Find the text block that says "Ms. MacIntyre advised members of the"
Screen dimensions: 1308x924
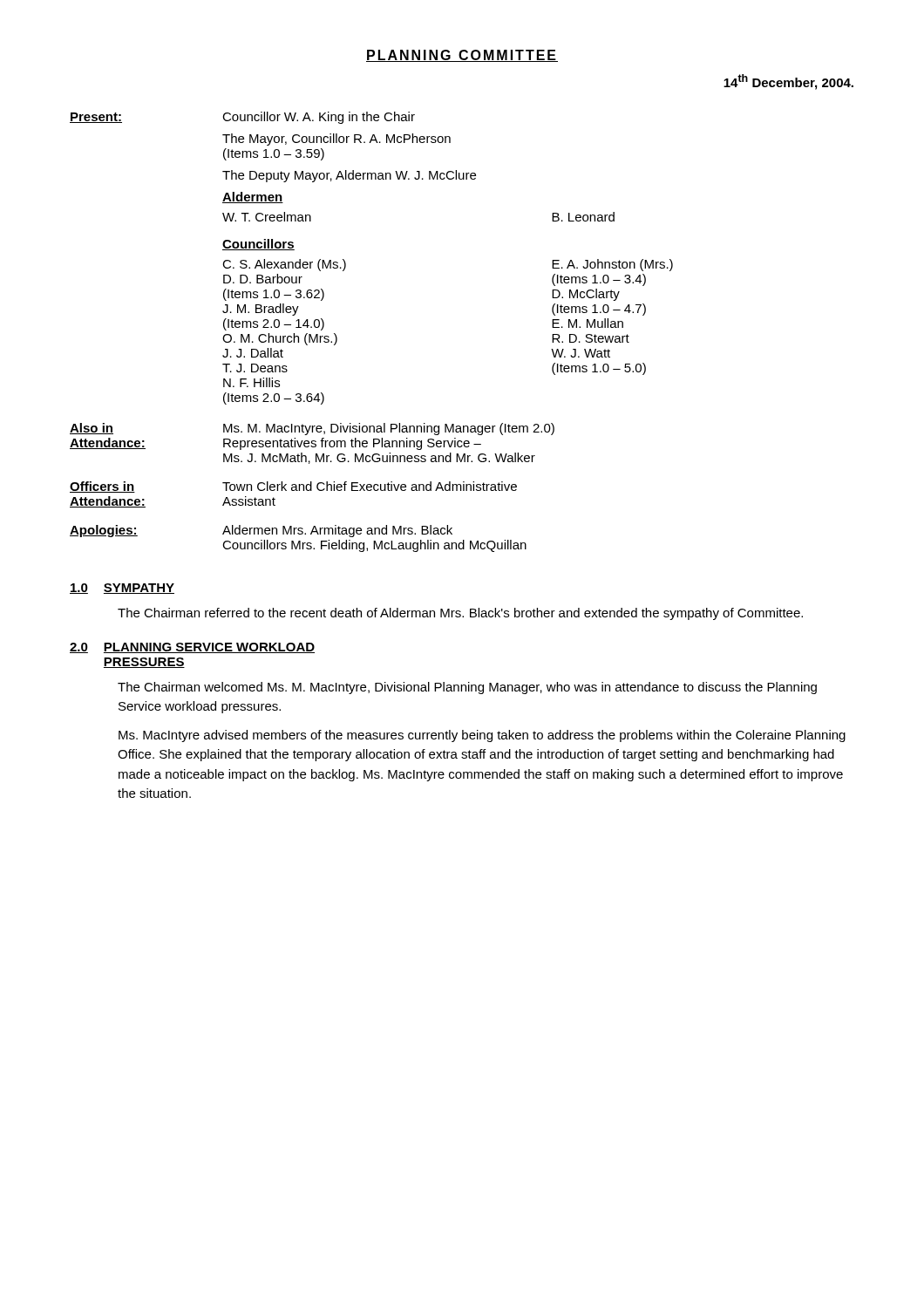point(482,764)
